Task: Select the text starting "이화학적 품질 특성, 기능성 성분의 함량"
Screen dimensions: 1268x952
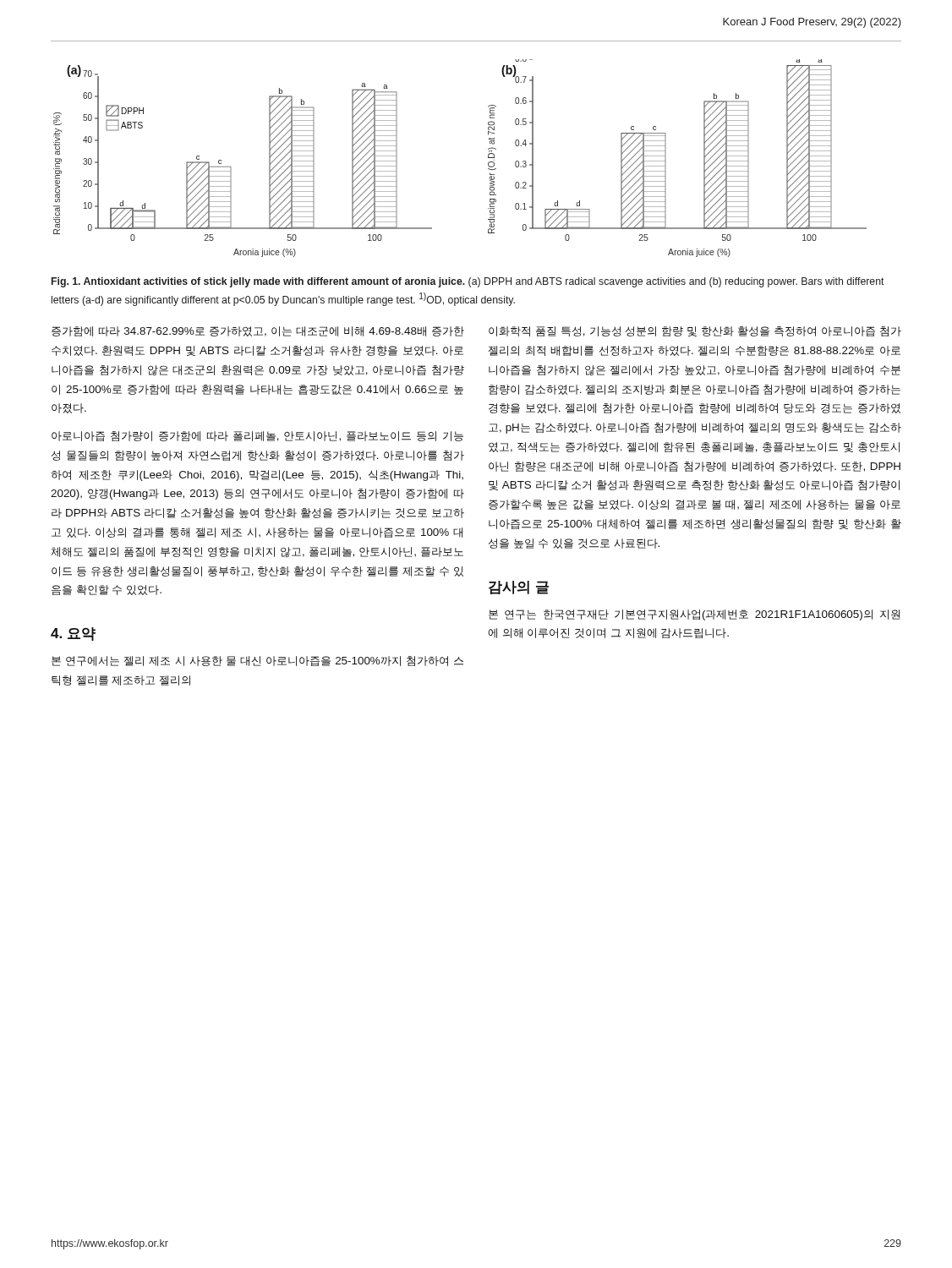Action: 695,437
